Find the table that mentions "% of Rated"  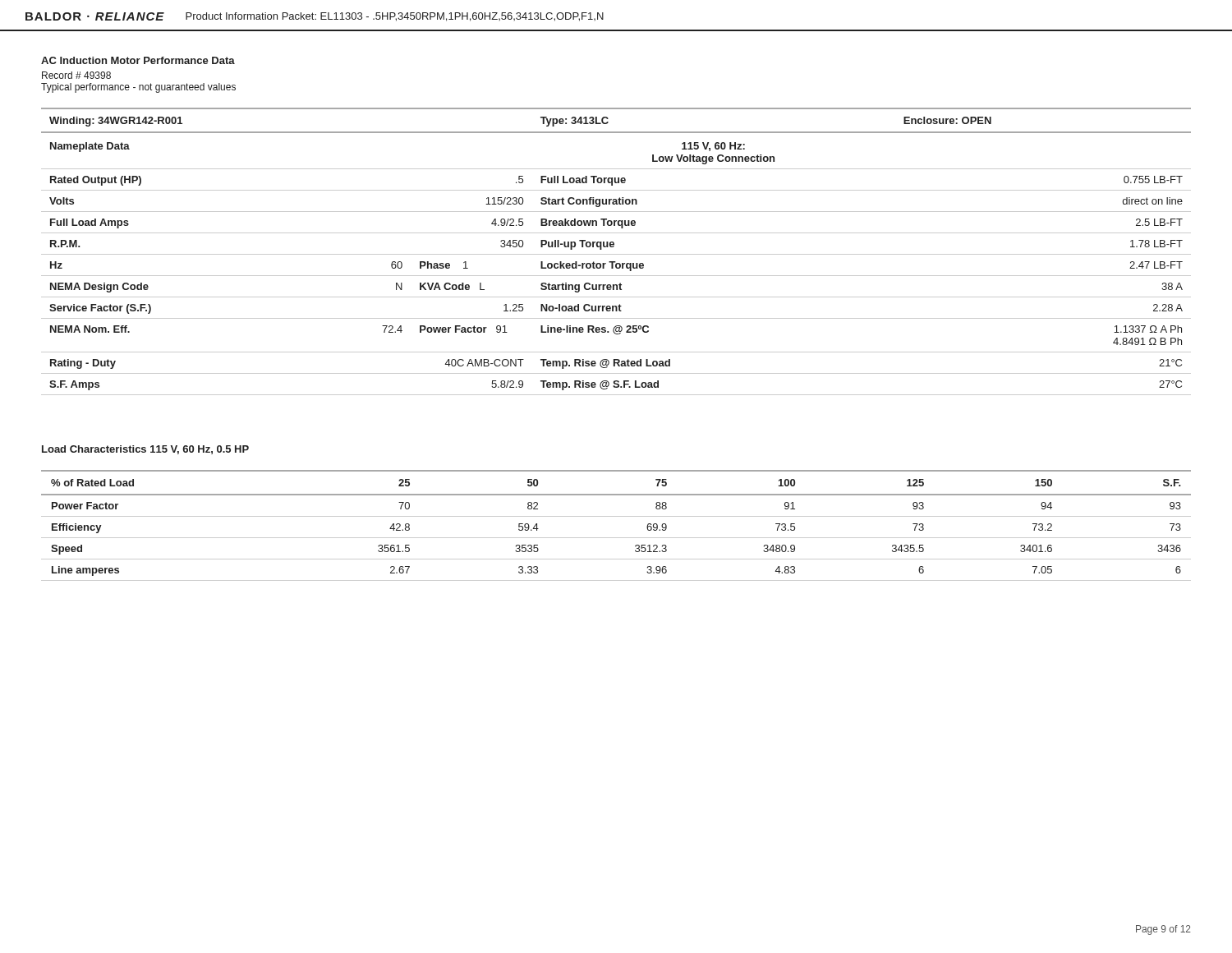click(616, 525)
